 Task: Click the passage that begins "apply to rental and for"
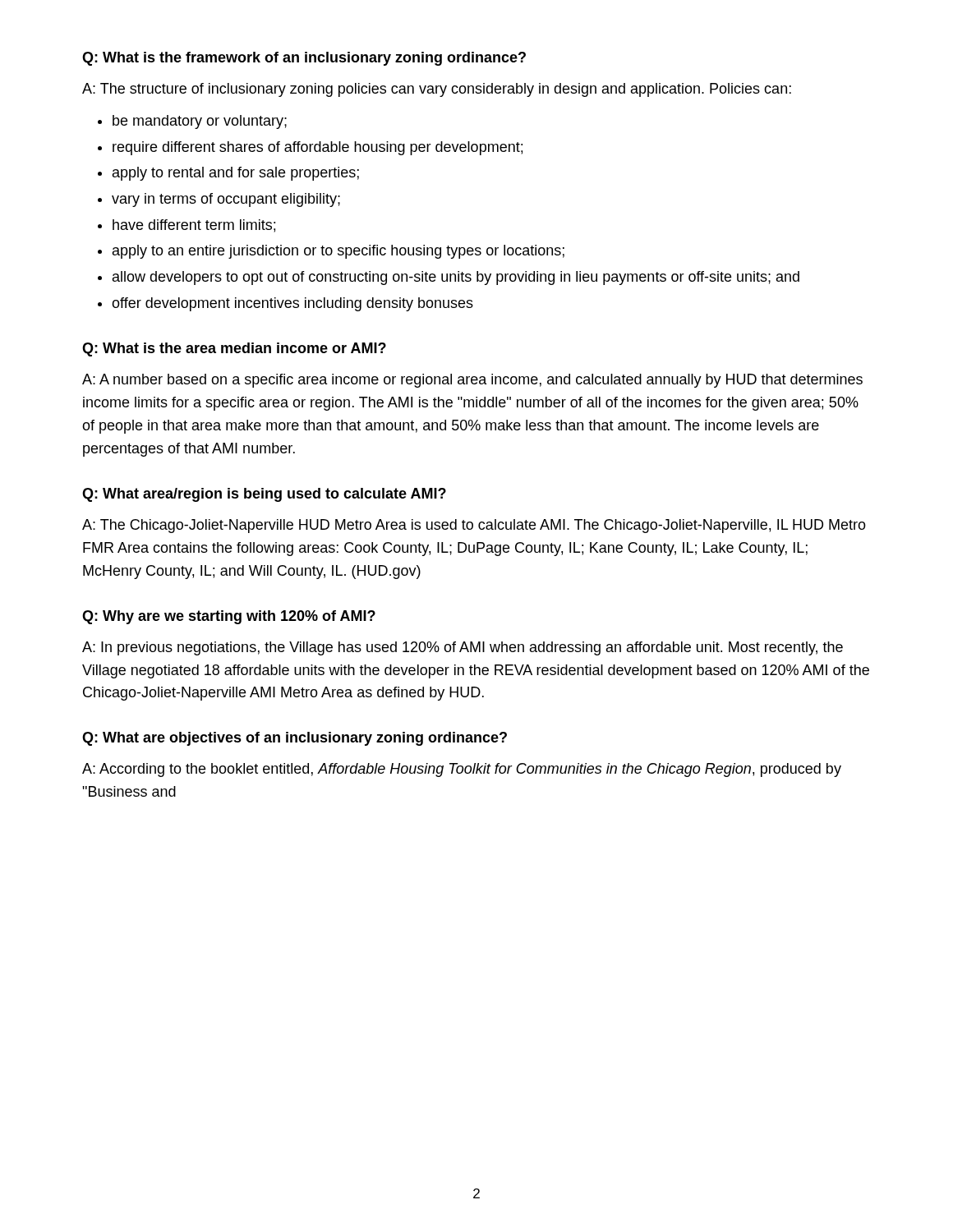236,173
